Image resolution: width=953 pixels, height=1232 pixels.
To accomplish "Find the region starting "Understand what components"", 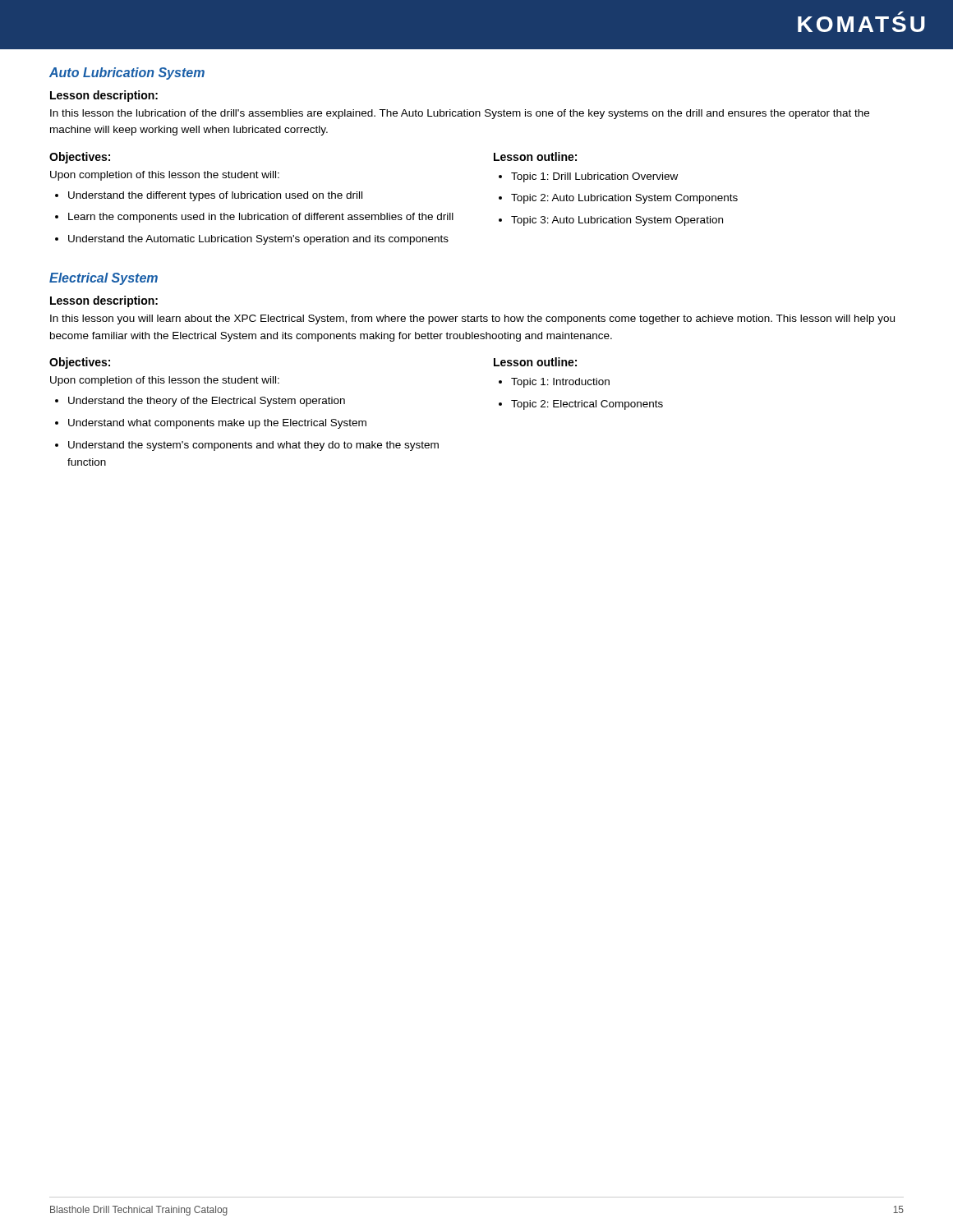I will pyautogui.click(x=217, y=422).
